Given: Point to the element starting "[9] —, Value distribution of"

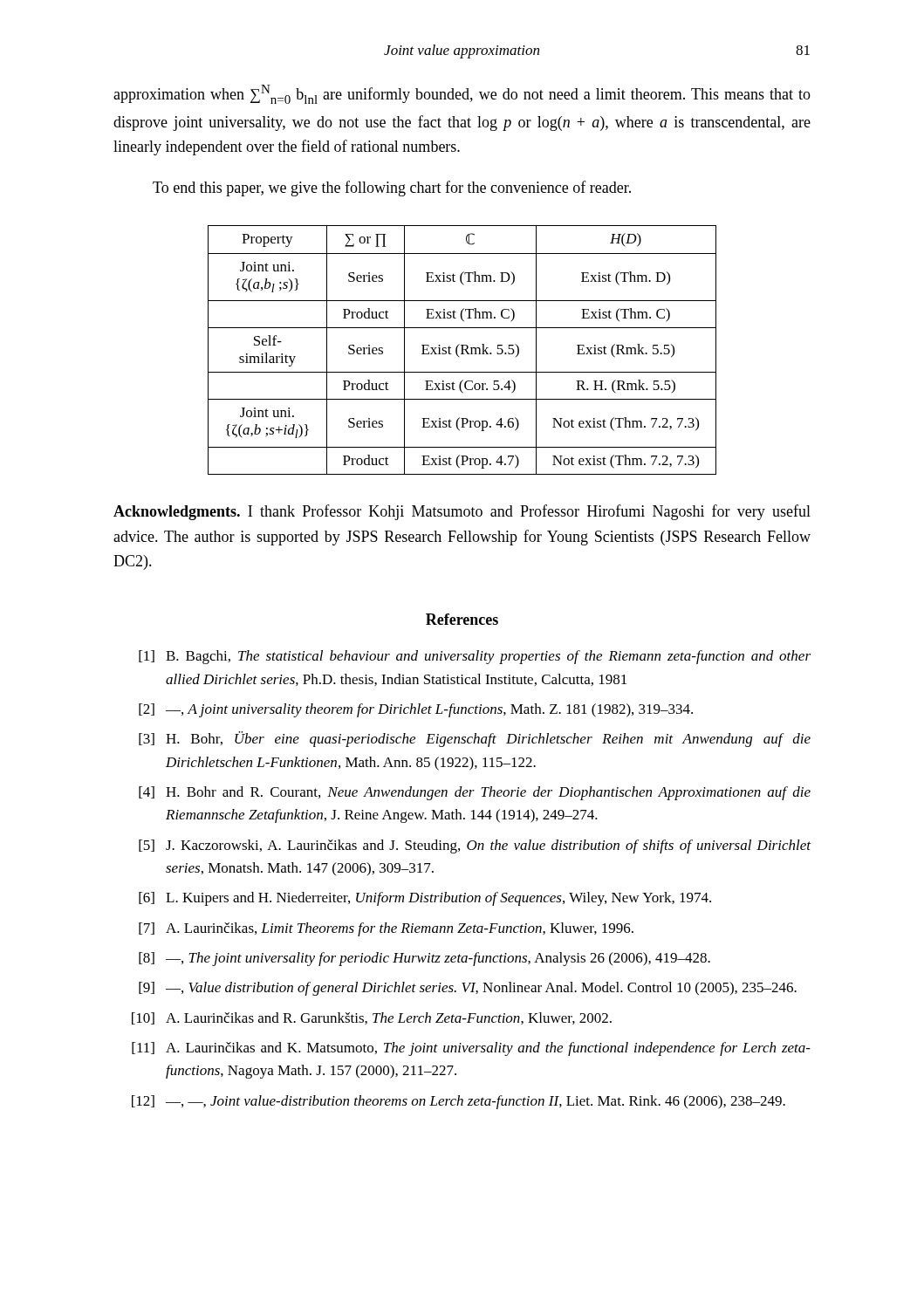Looking at the screenshot, I should coord(462,988).
